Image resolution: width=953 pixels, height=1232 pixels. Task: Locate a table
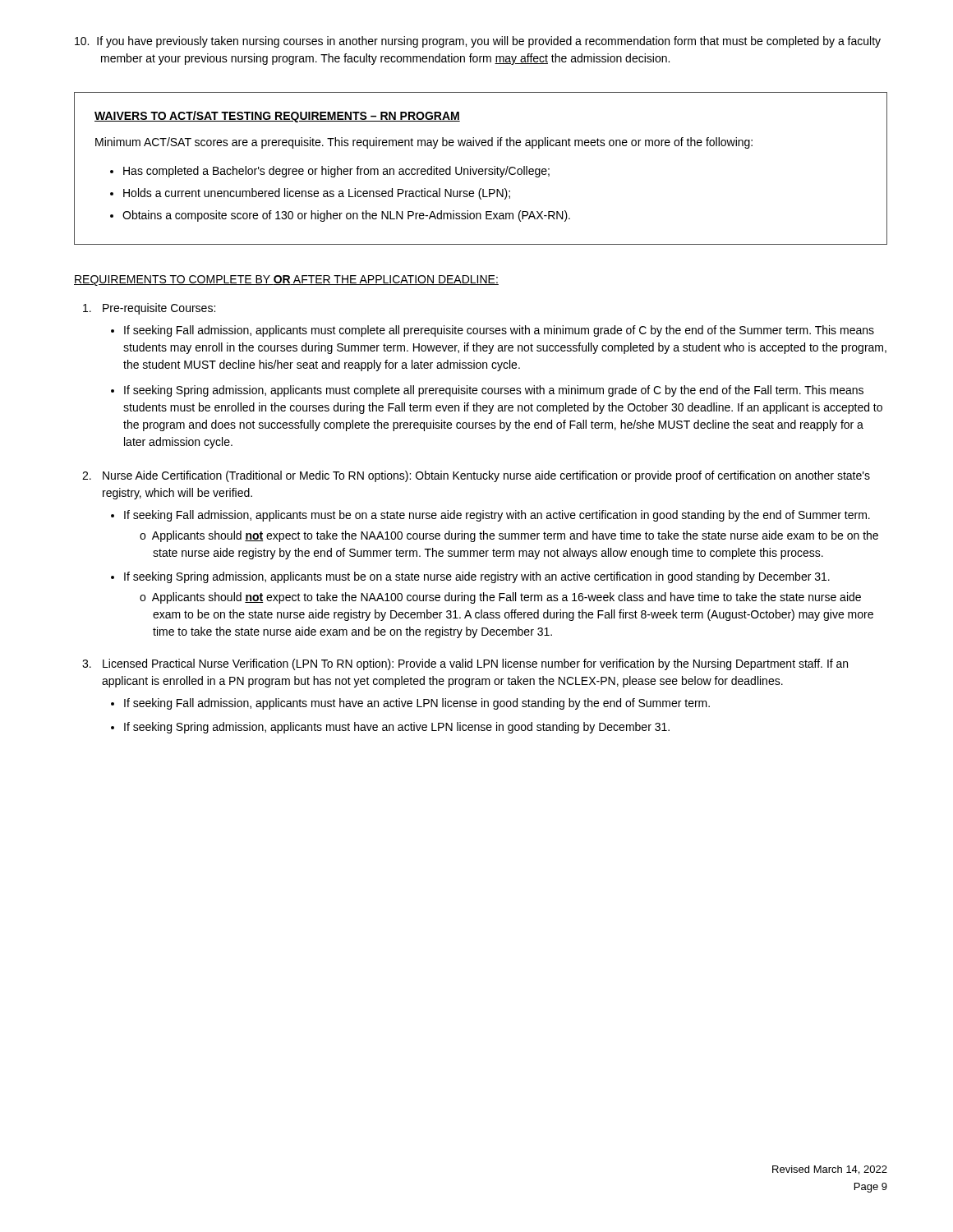(481, 168)
